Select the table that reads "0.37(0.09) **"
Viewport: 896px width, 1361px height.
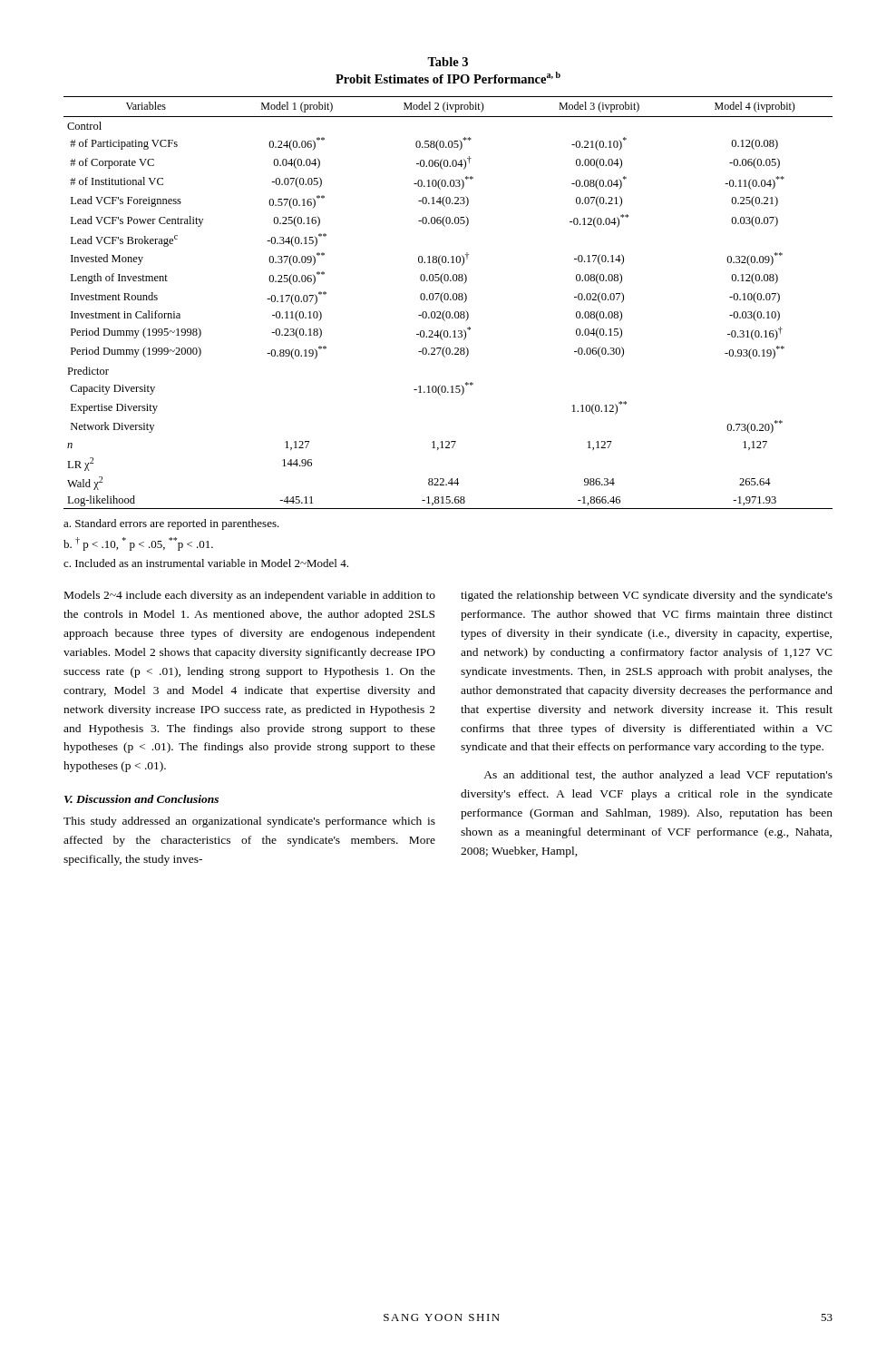448,303
